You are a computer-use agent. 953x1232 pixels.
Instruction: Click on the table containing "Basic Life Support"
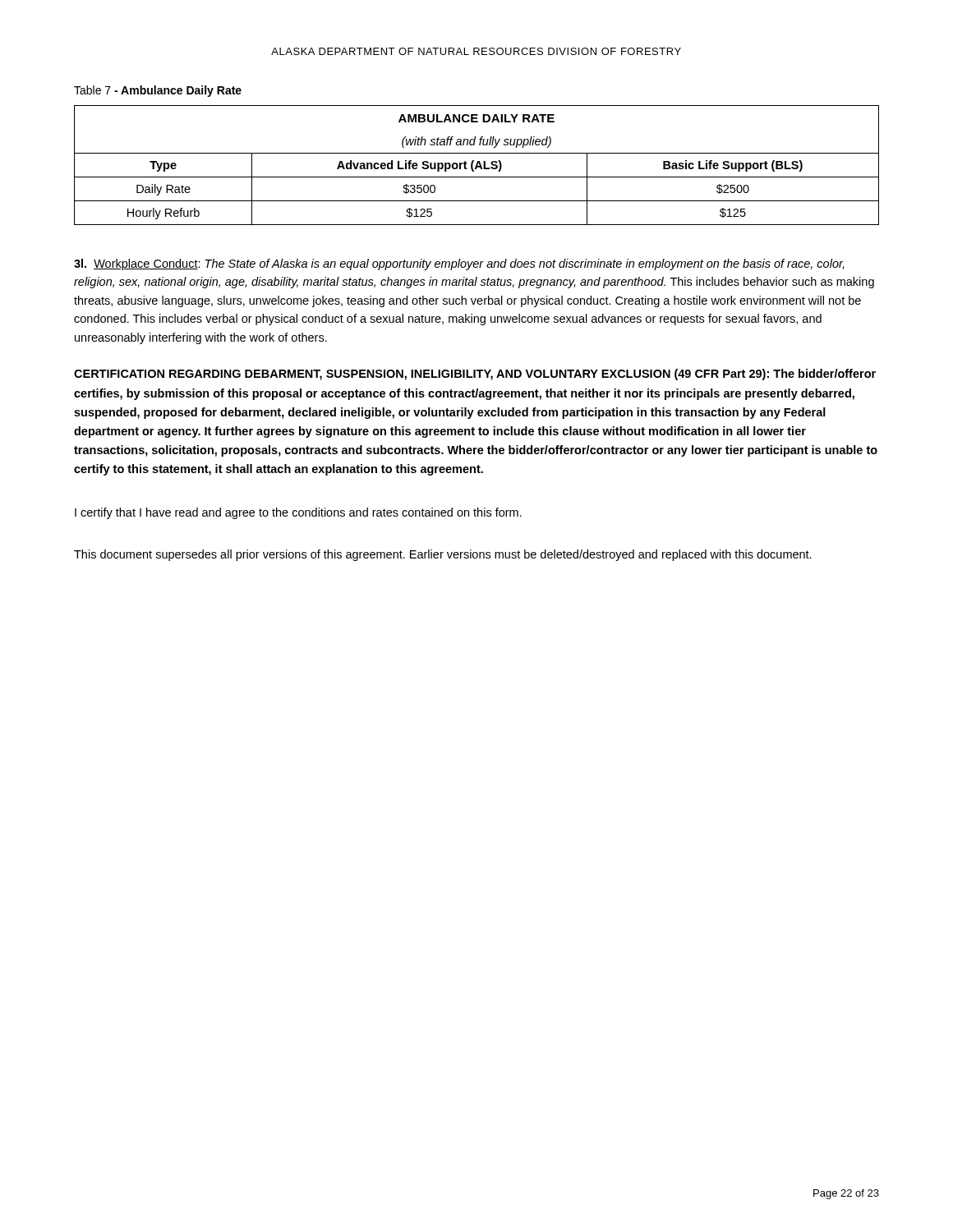pyautogui.click(x=476, y=165)
